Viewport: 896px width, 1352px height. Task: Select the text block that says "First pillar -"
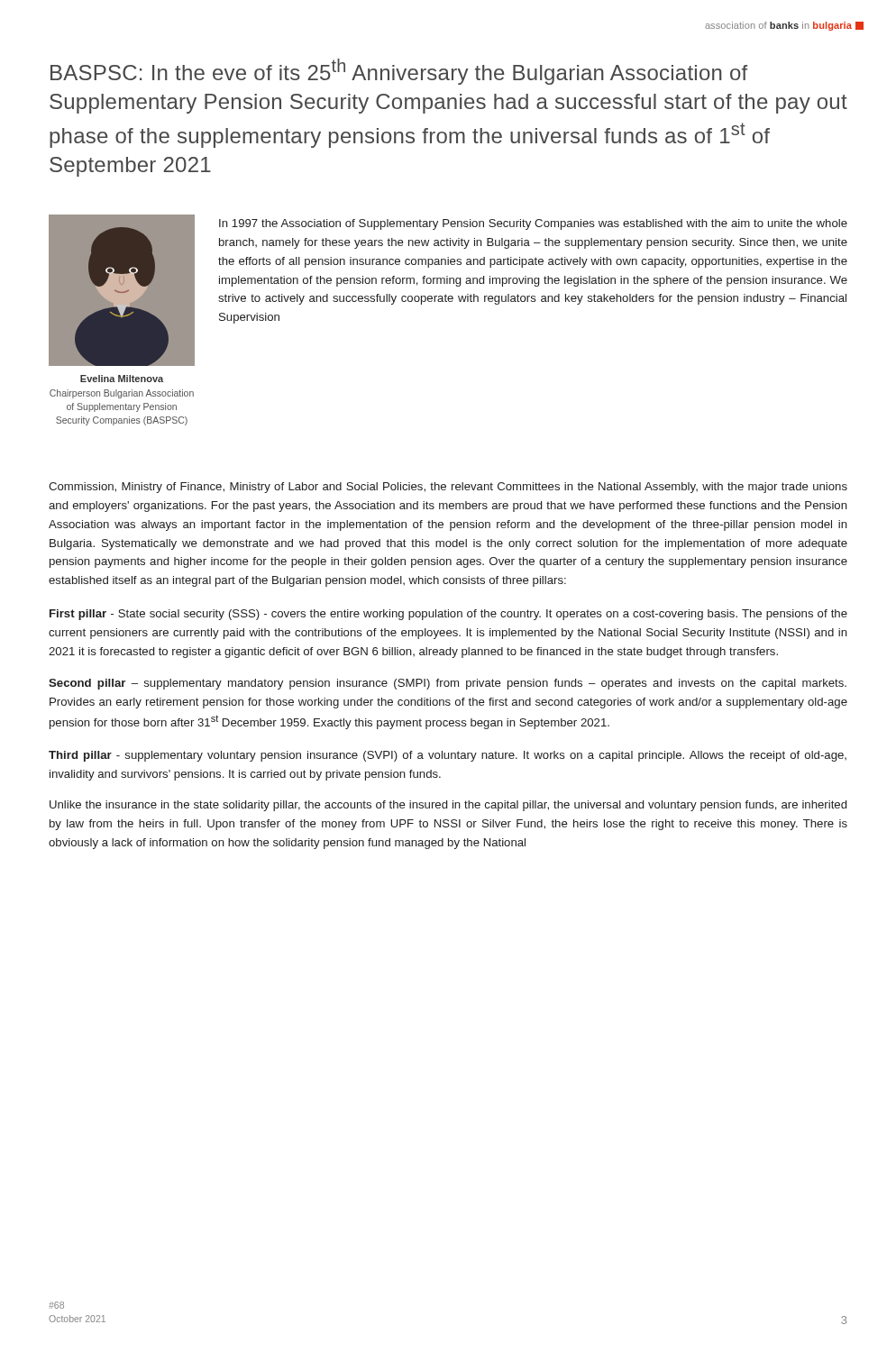click(448, 633)
